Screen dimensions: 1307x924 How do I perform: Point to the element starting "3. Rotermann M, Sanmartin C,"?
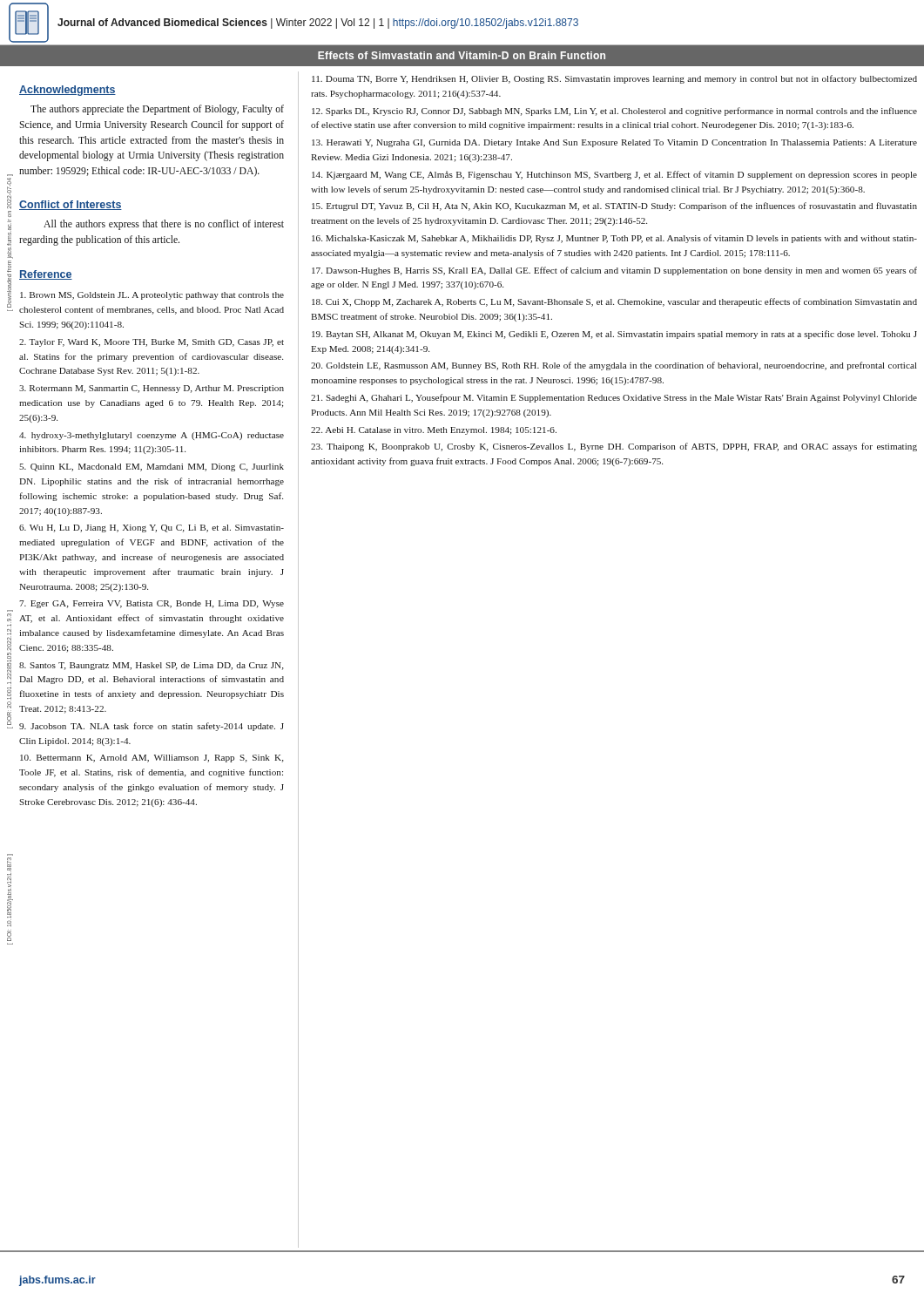[x=152, y=403]
